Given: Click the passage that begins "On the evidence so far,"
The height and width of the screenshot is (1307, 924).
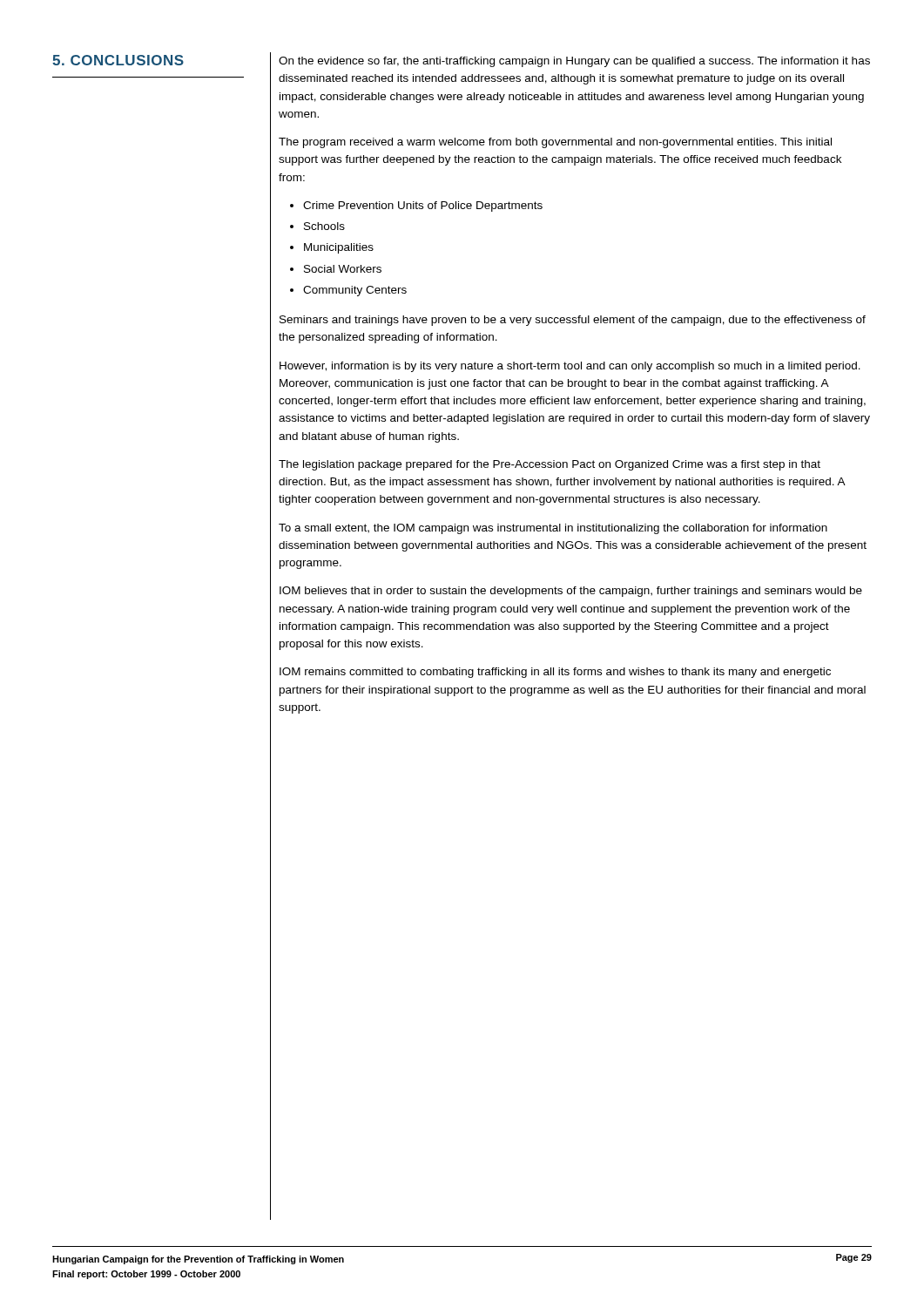Looking at the screenshot, I should [x=575, y=88].
